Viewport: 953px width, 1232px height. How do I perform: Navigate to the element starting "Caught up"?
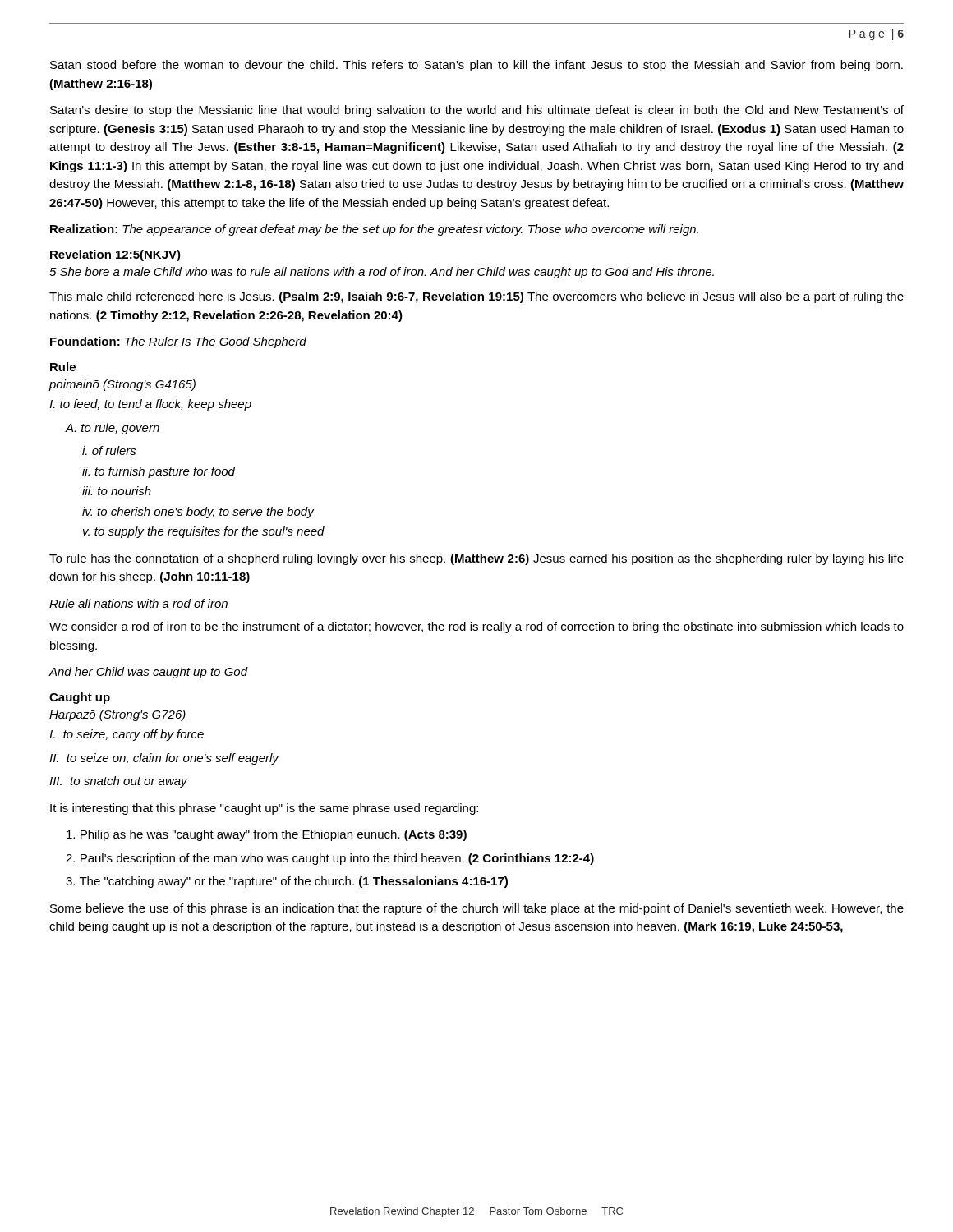click(x=80, y=697)
